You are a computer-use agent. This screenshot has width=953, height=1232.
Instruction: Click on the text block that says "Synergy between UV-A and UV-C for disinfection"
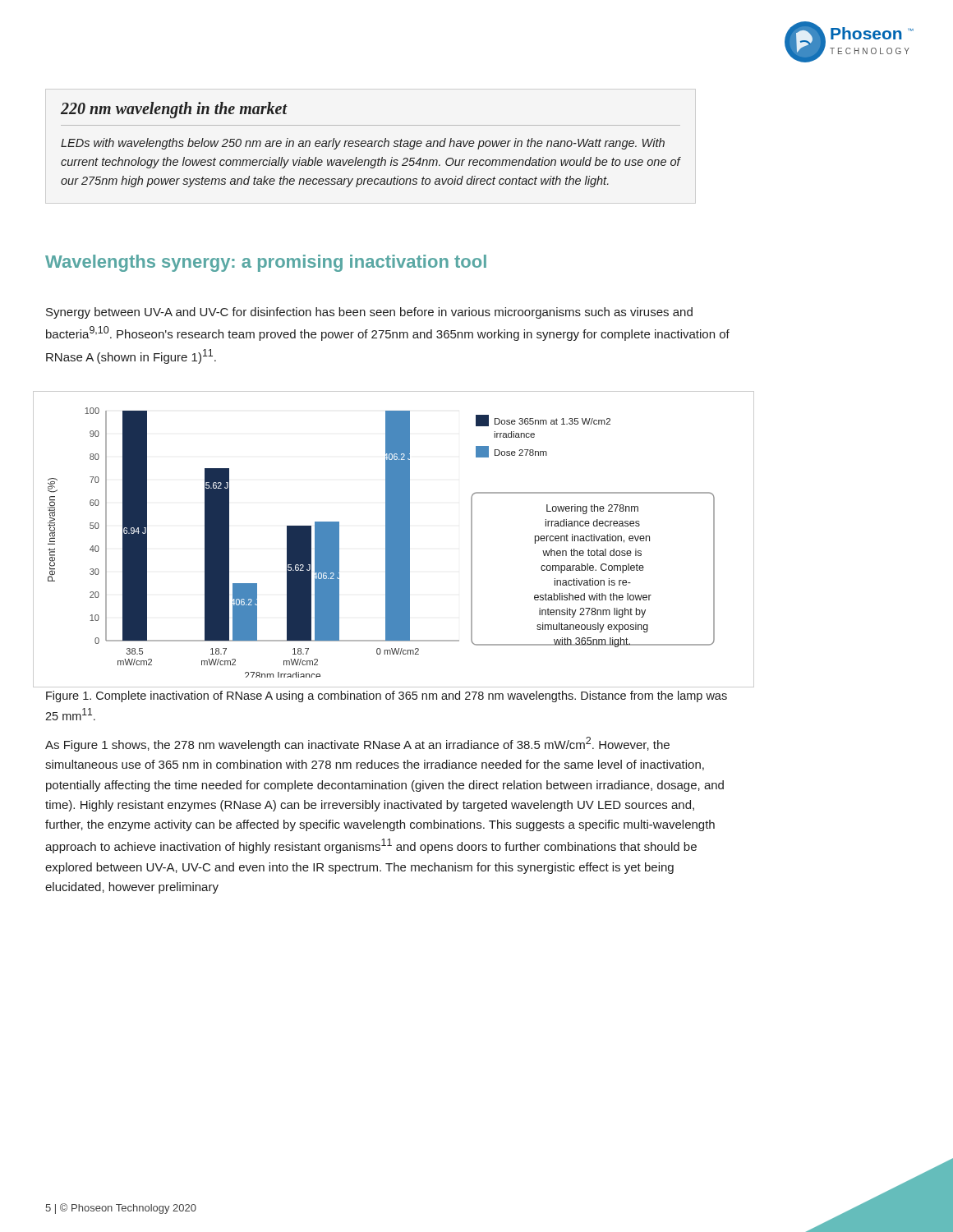click(387, 334)
